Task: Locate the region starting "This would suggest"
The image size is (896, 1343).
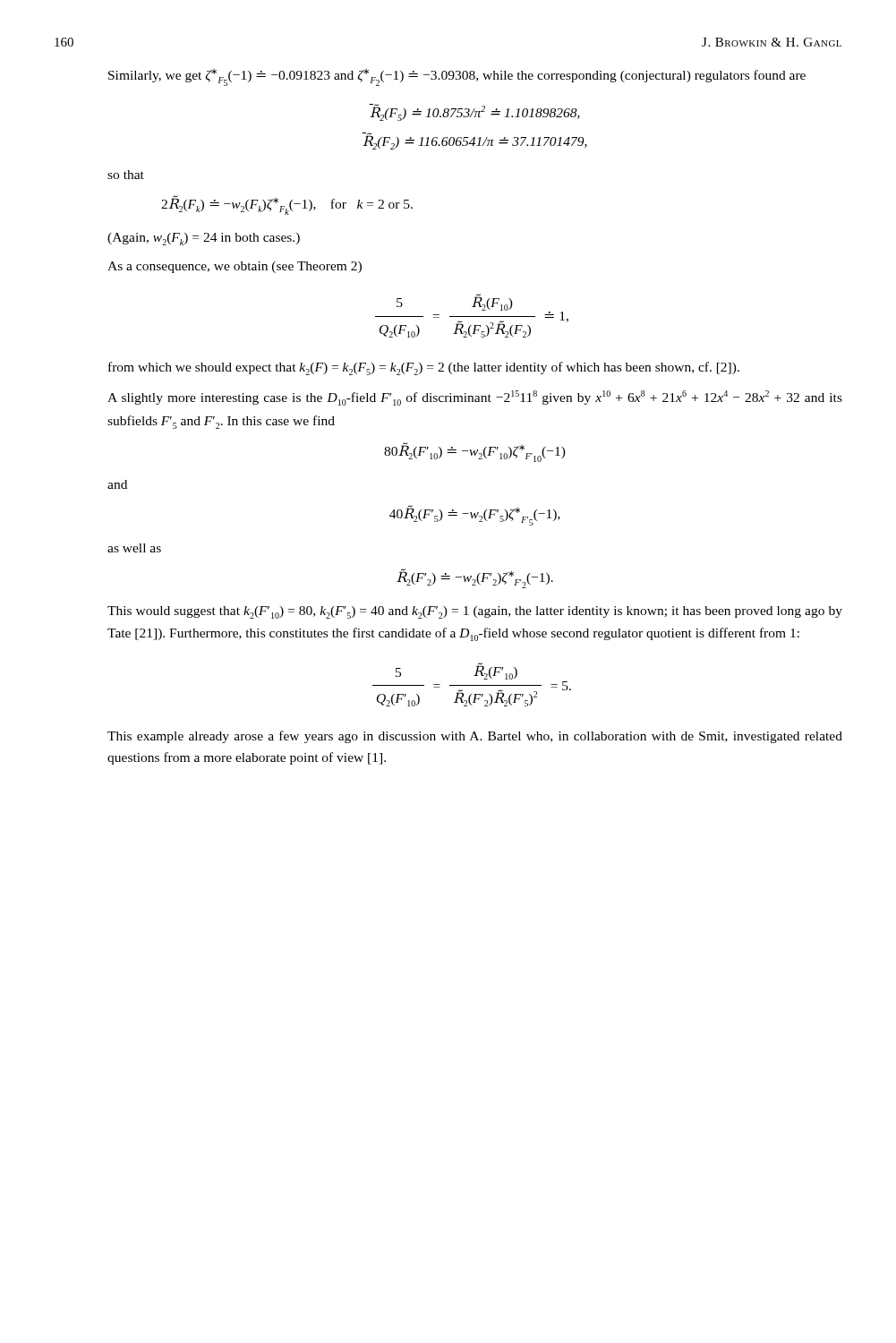Action: [x=475, y=623]
